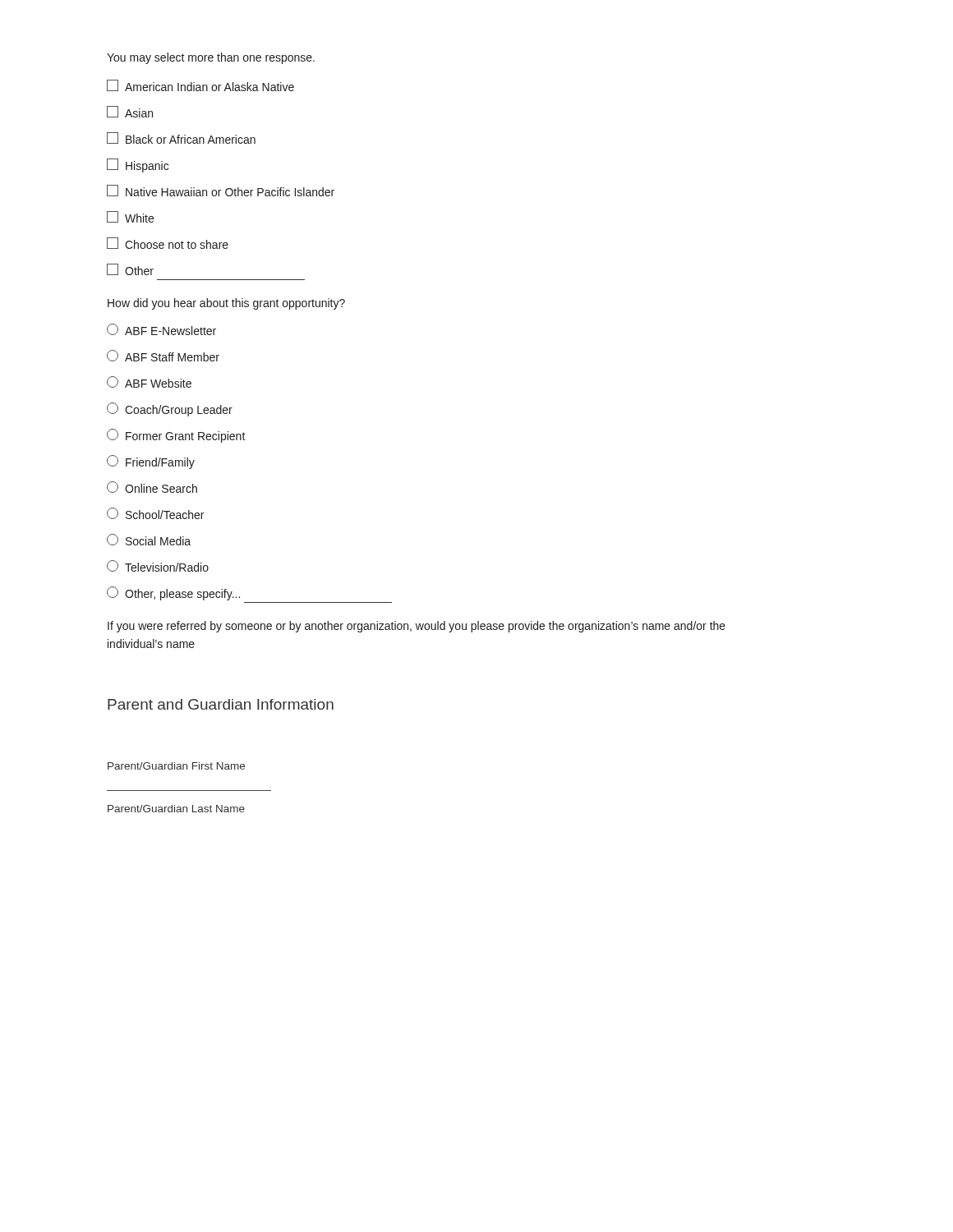The width and height of the screenshot is (953, 1232).
Task: Select the list item that says "American Indian or Alaska Native"
Action: [201, 87]
